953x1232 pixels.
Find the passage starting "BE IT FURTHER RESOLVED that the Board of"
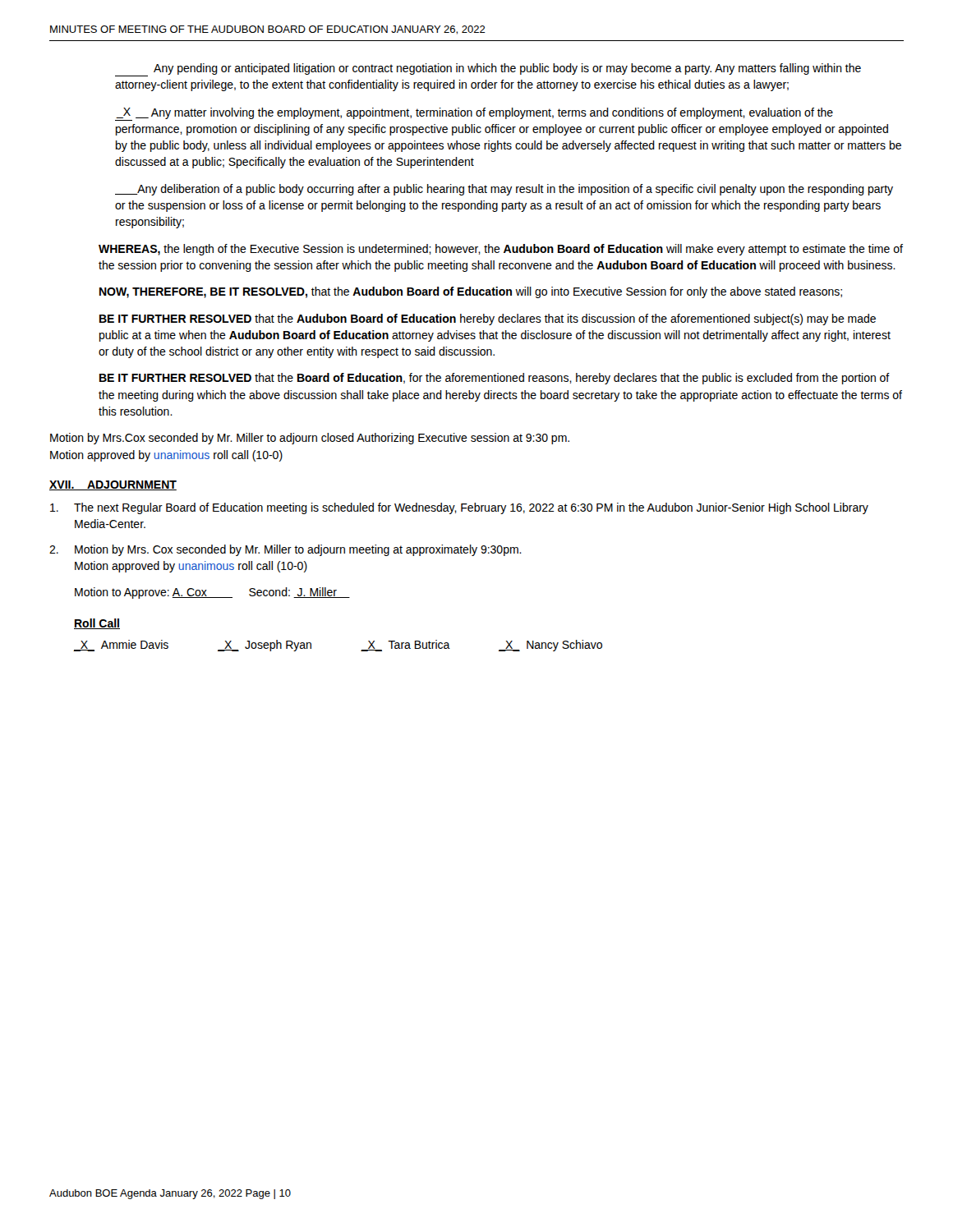point(500,395)
